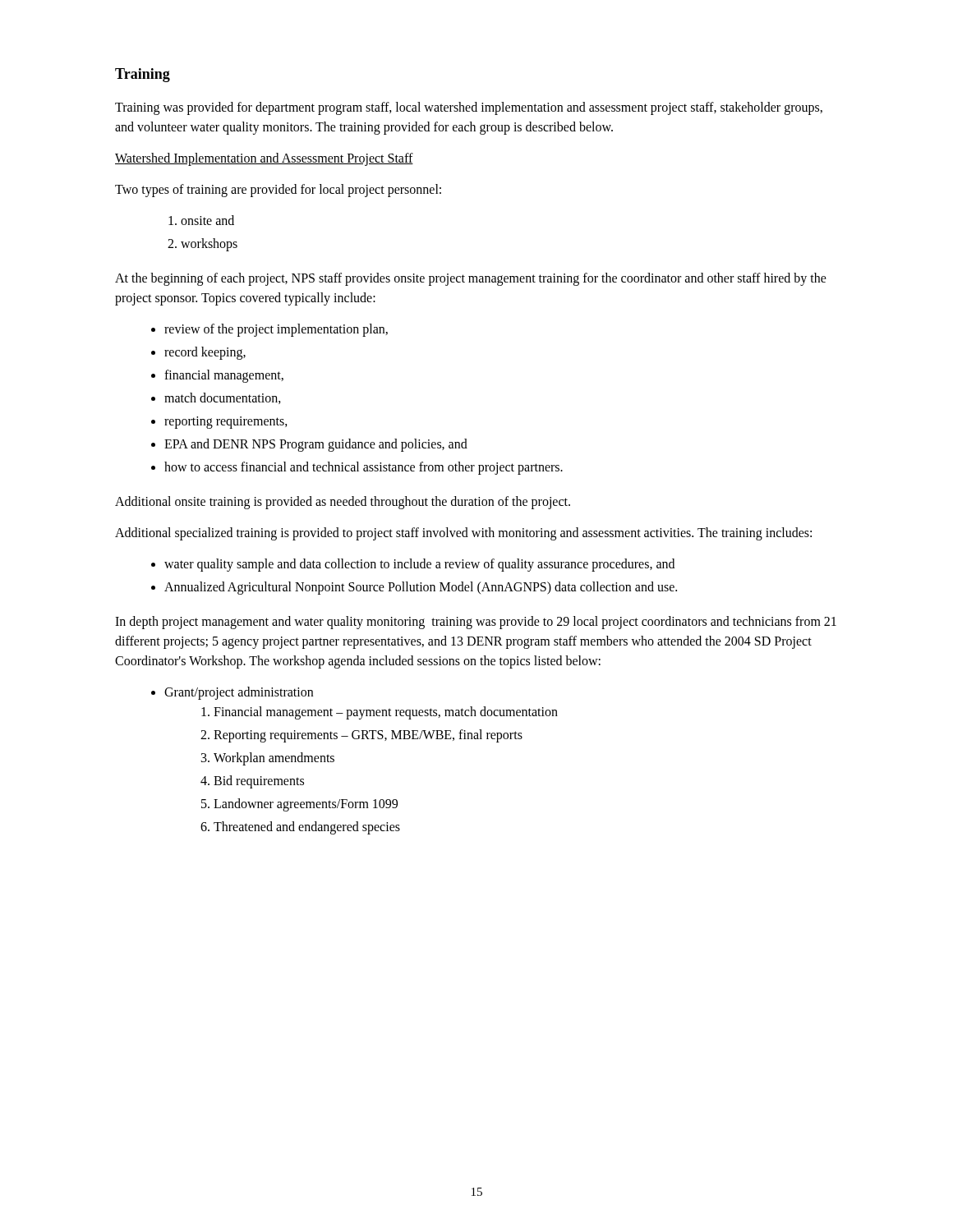Click where it says "onsite and workshops"

[207, 220]
